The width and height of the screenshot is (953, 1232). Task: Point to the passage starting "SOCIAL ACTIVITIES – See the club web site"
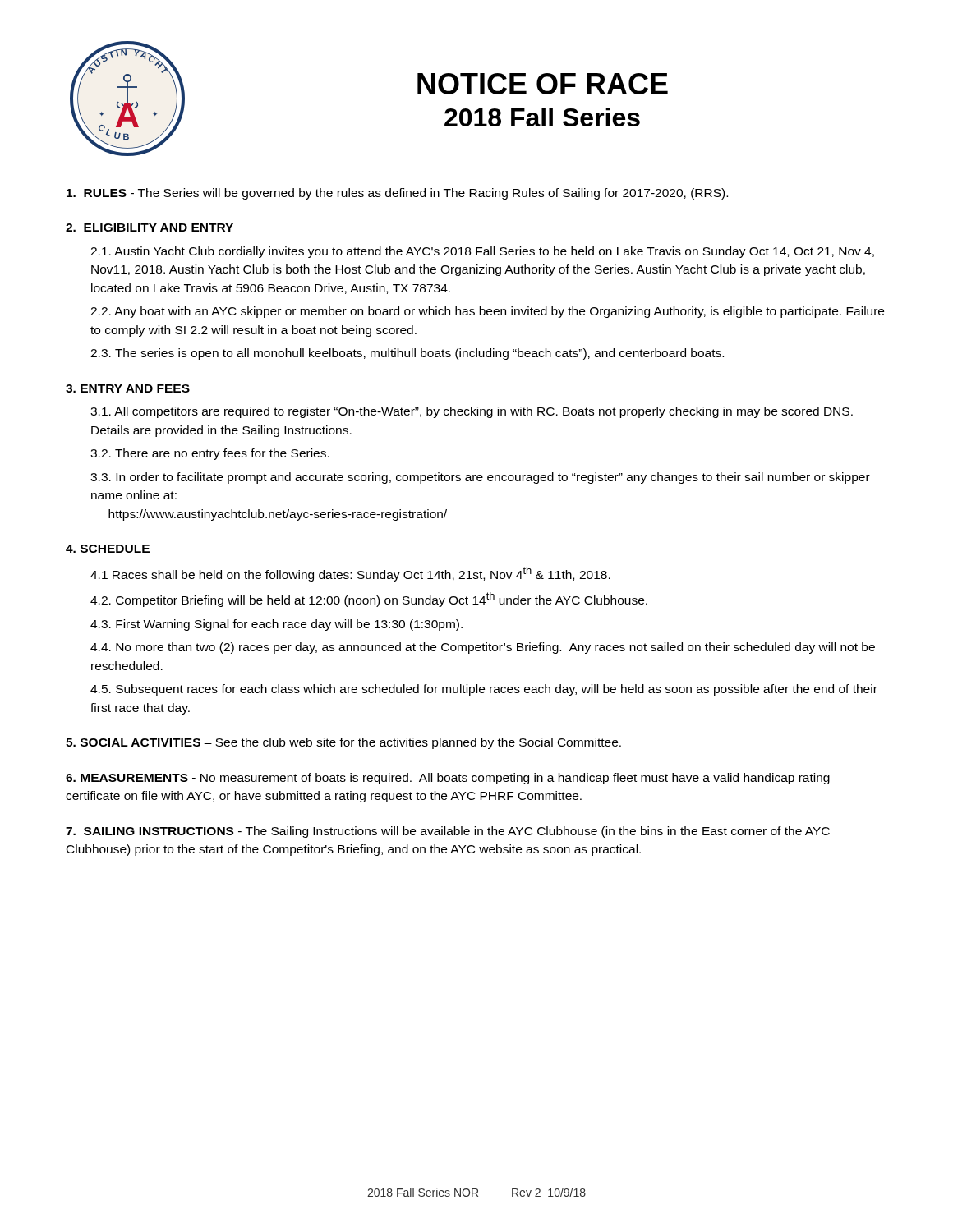(476, 743)
